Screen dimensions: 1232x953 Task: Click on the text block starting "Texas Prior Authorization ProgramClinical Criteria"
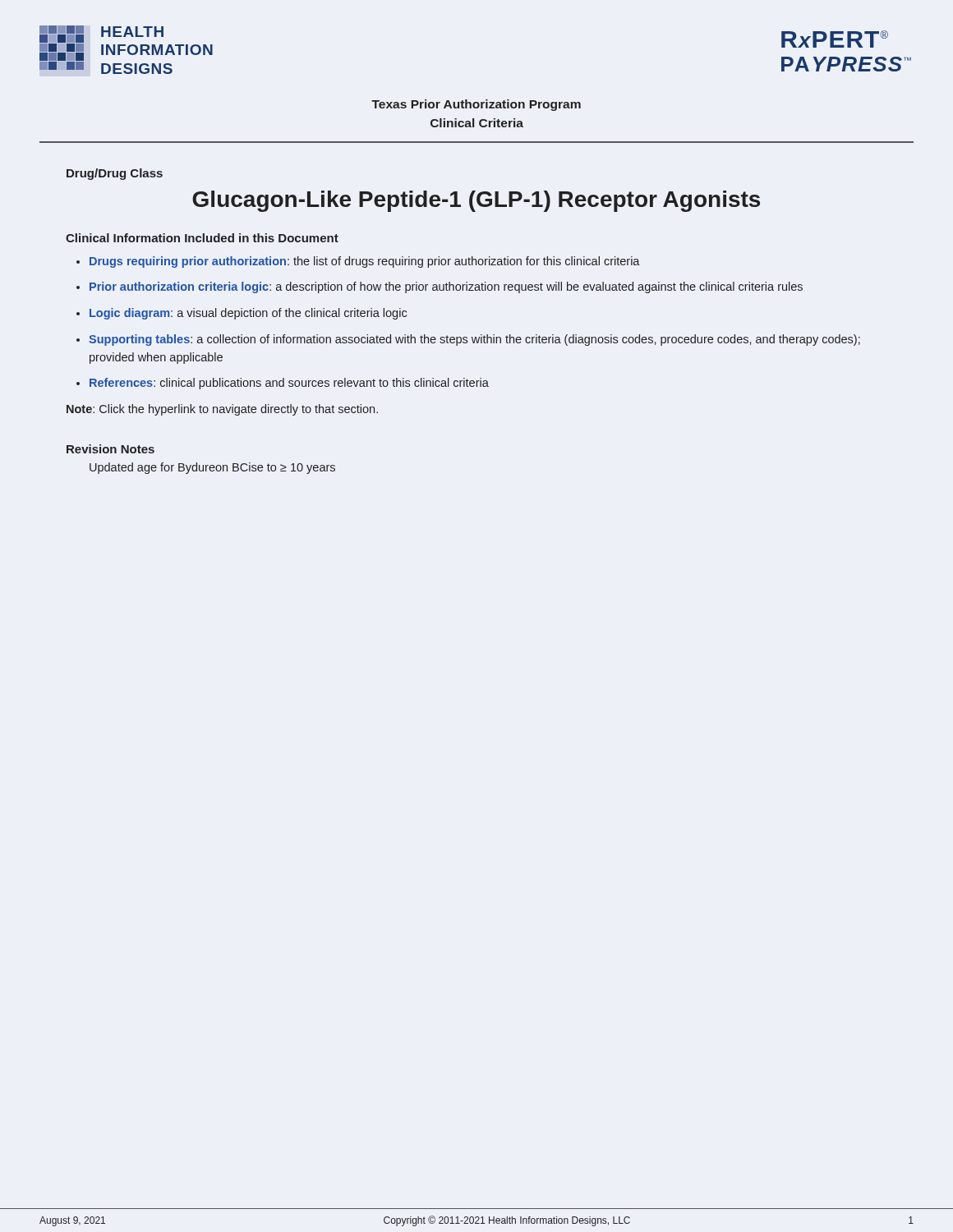pyautogui.click(x=476, y=114)
